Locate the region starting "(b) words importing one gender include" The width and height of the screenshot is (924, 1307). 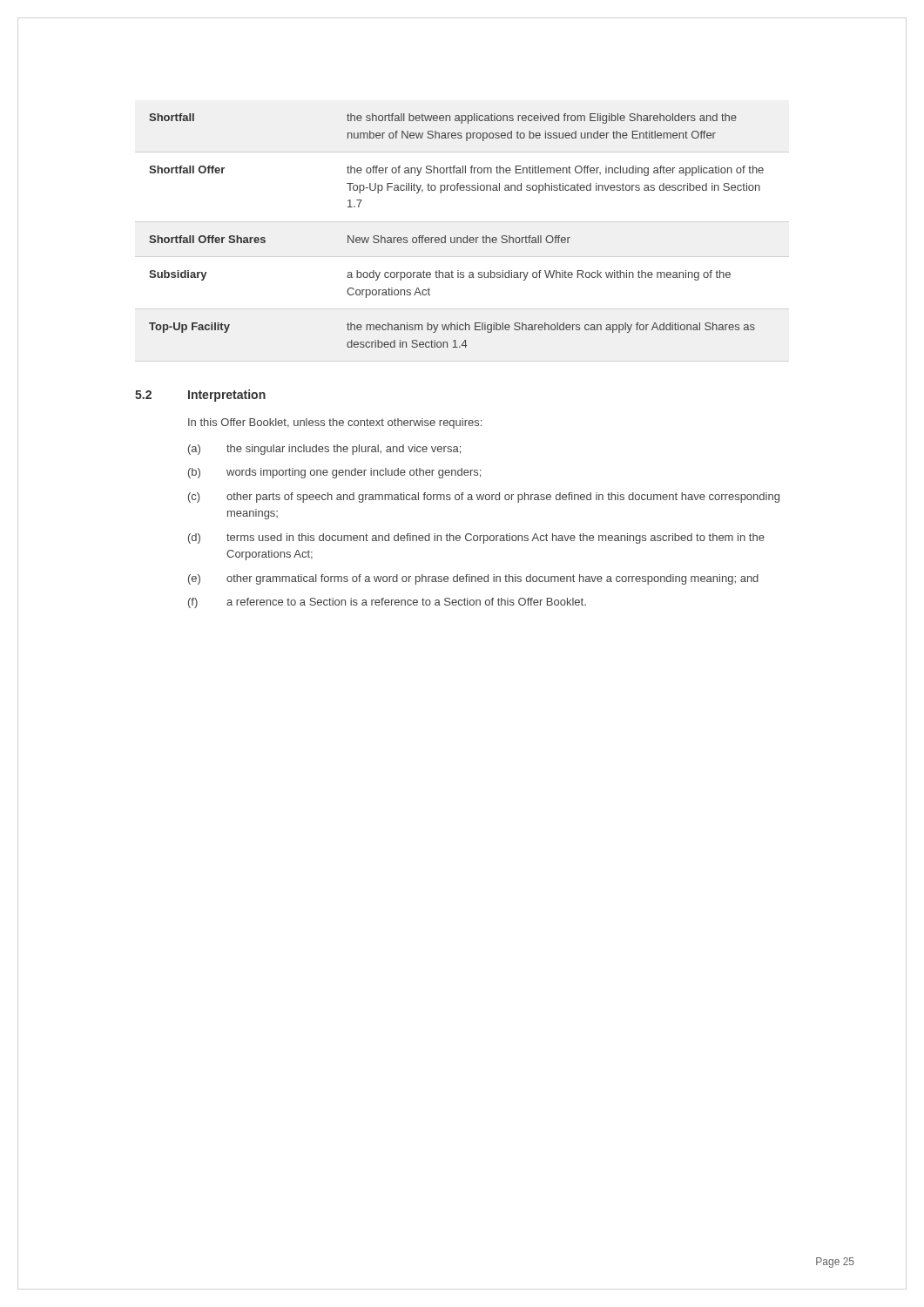click(488, 472)
